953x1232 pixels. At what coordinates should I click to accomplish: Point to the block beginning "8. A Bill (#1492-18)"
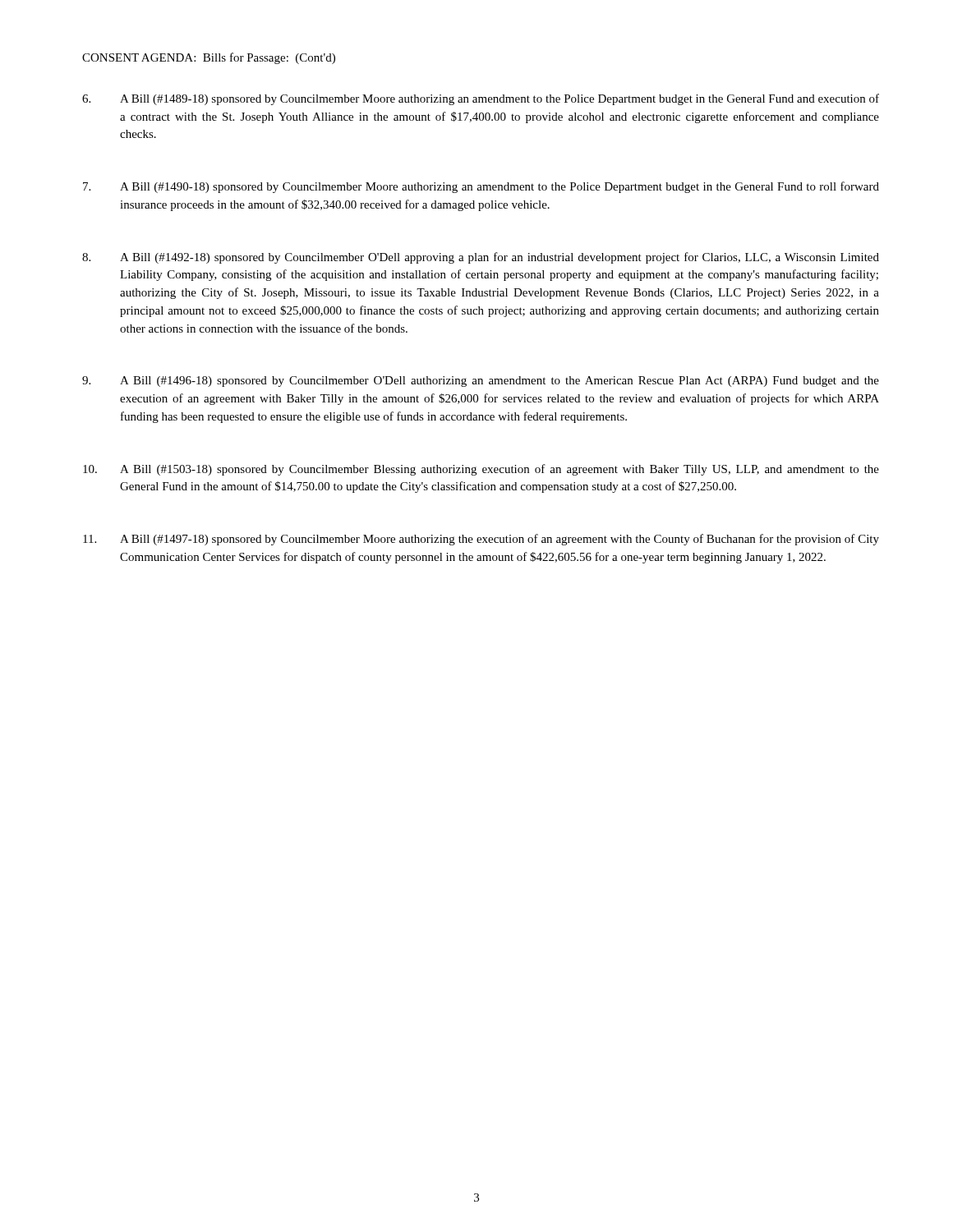pyautogui.click(x=481, y=293)
